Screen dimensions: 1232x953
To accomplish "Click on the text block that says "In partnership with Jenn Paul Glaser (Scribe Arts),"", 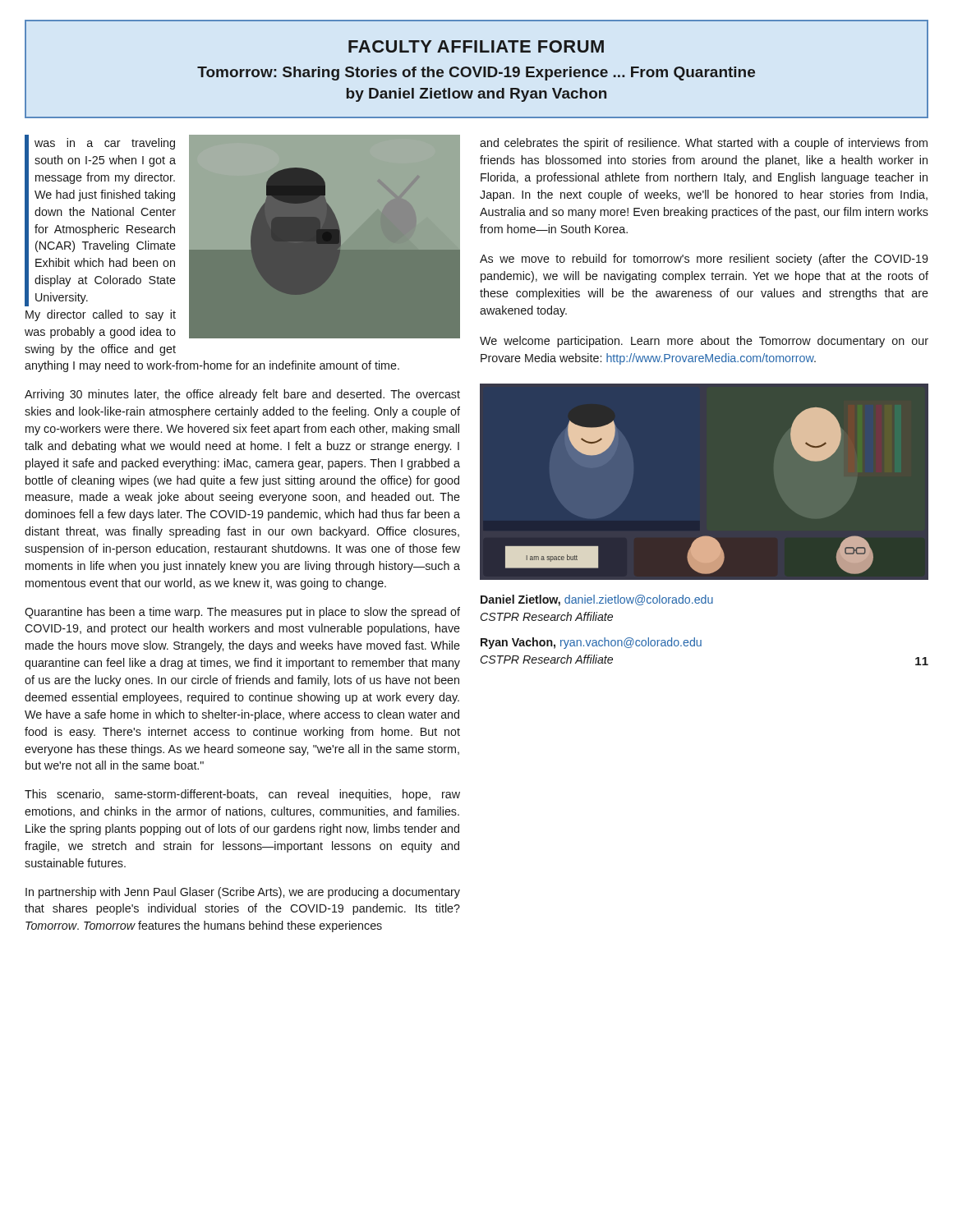I will point(242,909).
